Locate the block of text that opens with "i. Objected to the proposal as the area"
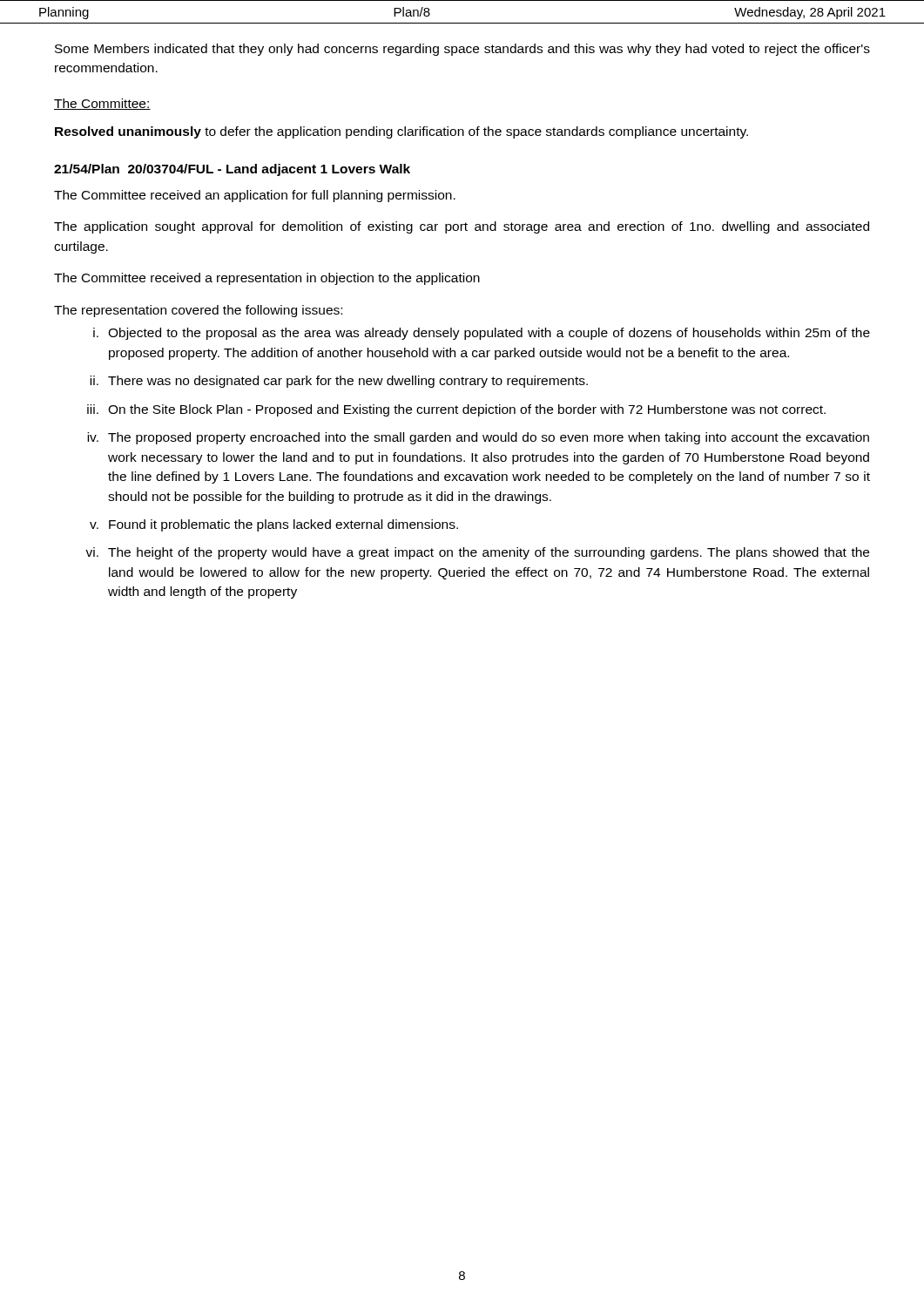Image resolution: width=924 pixels, height=1307 pixels. tap(462, 343)
